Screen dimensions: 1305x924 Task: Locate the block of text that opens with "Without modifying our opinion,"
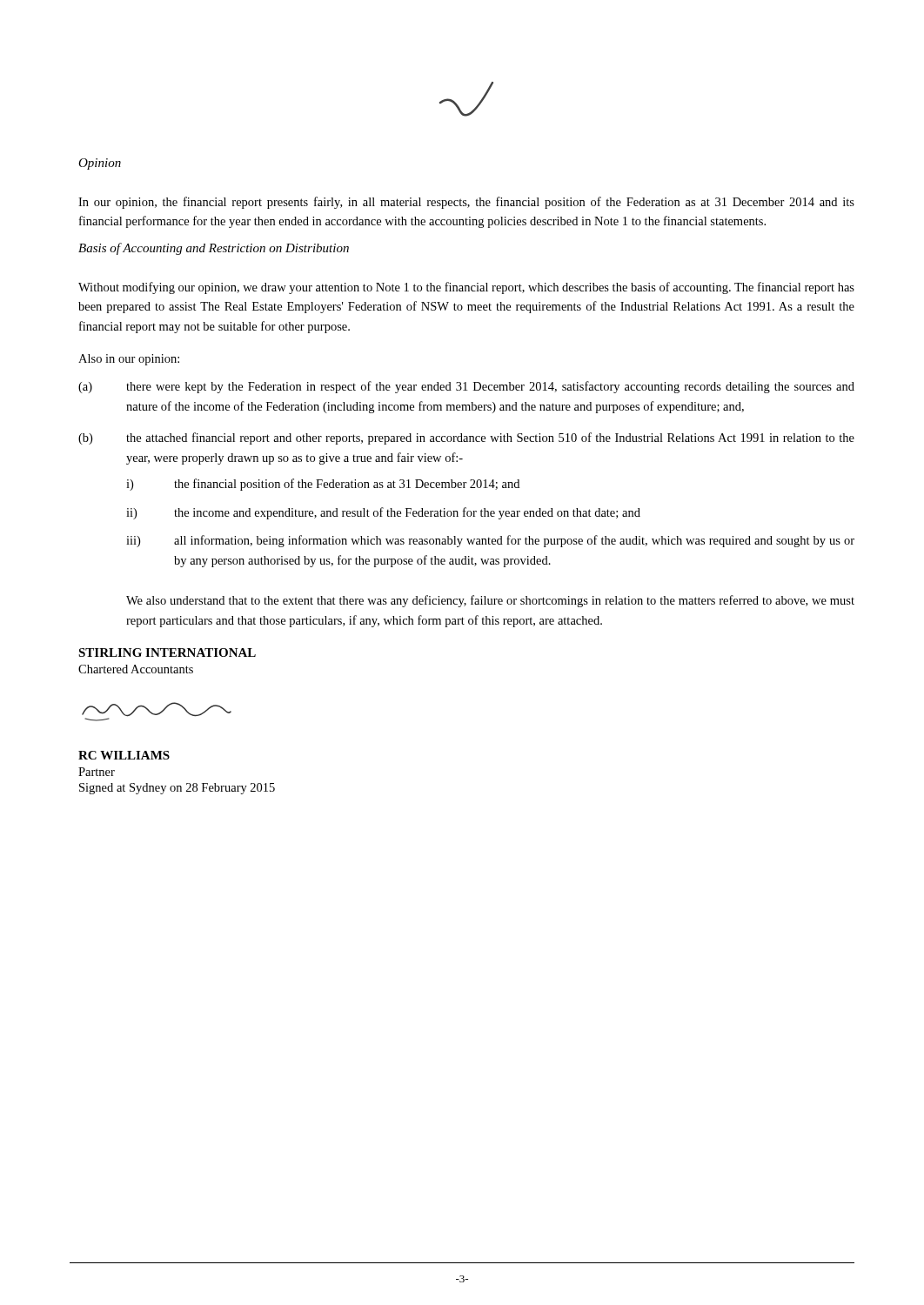pos(466,307)
